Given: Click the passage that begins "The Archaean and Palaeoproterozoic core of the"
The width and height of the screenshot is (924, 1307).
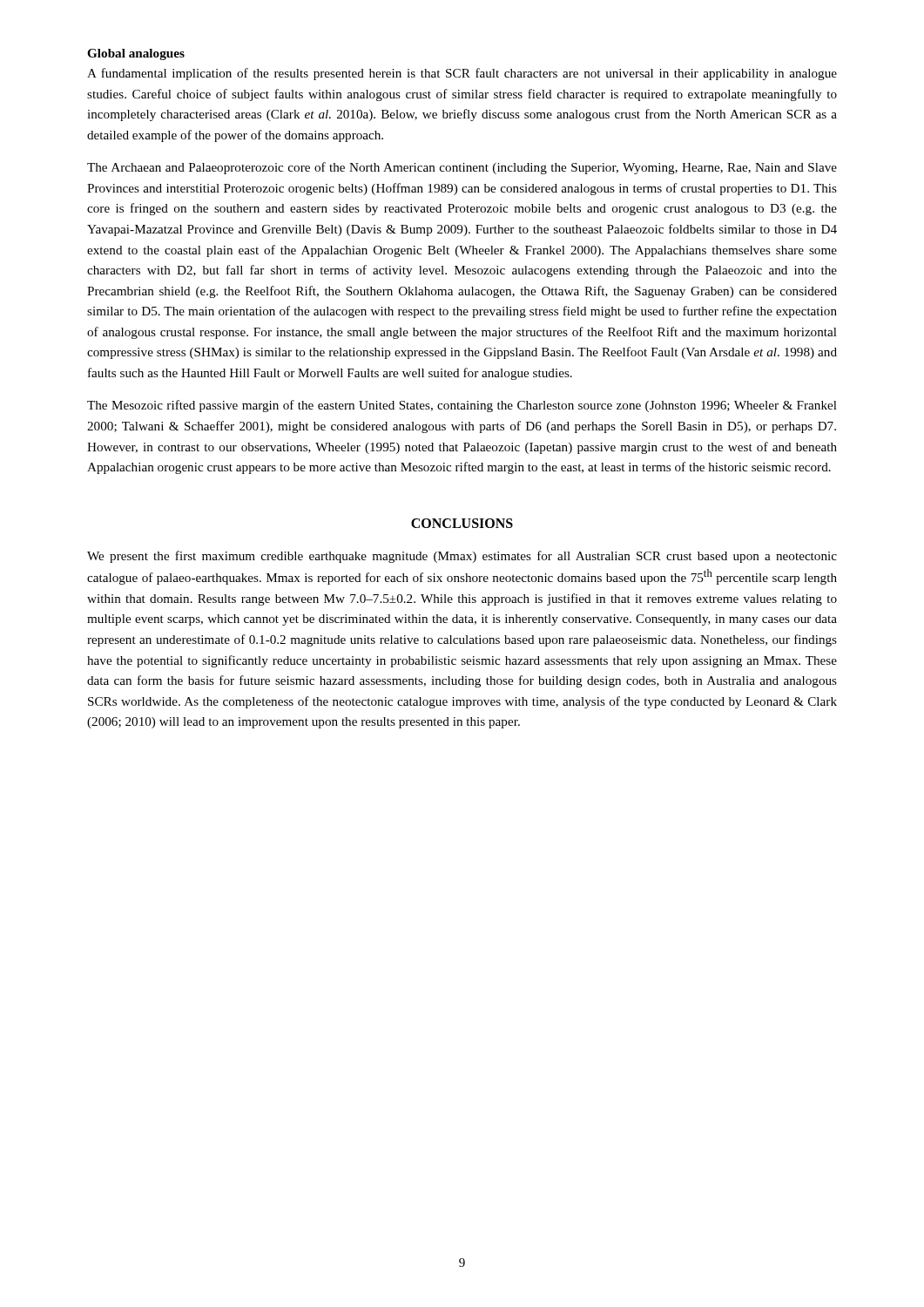Looking at the screenshot, I should pyautogui.click(x=462, y=270).
